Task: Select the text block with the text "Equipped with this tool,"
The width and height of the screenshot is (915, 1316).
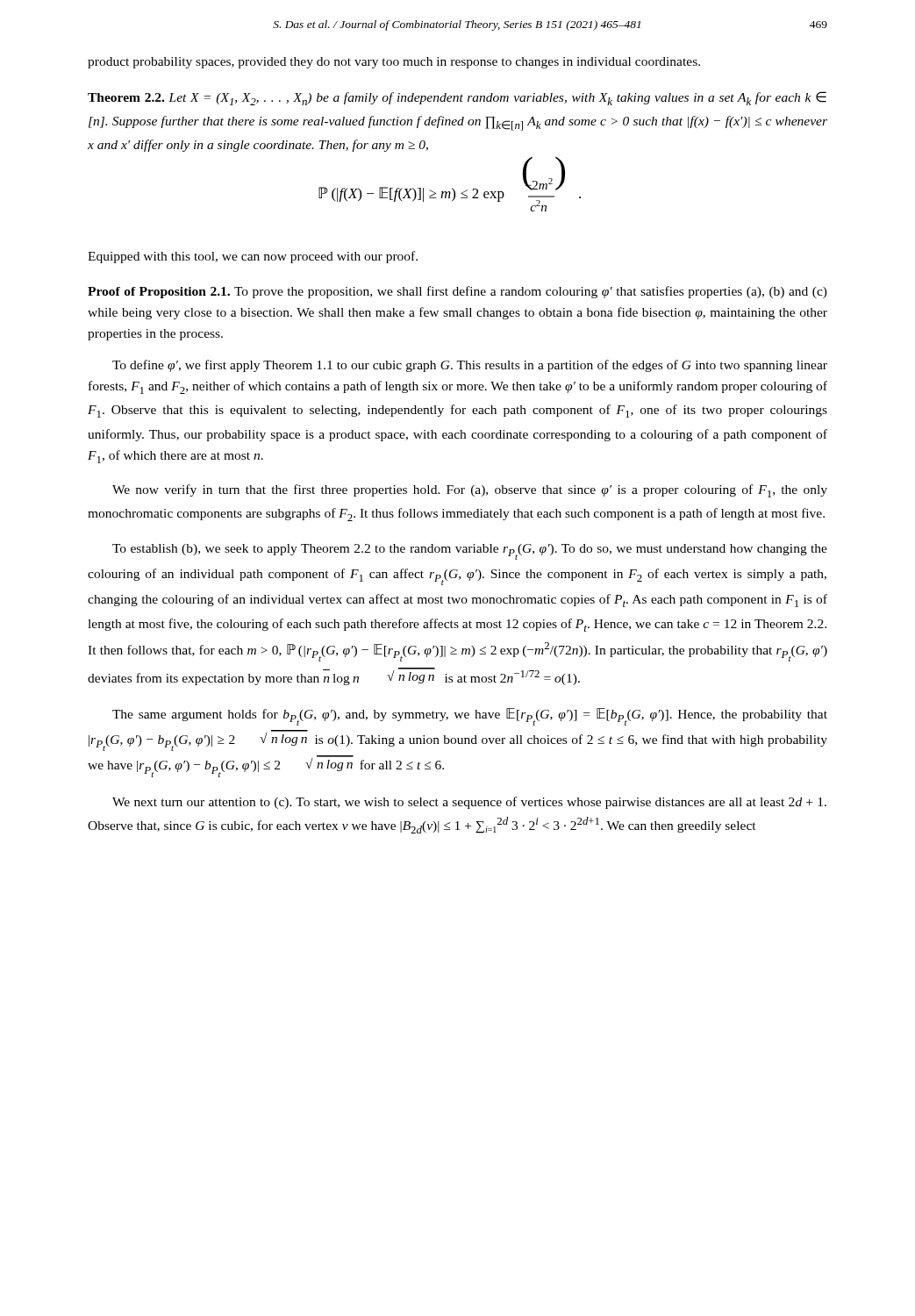Action: (x=253, y=257)
